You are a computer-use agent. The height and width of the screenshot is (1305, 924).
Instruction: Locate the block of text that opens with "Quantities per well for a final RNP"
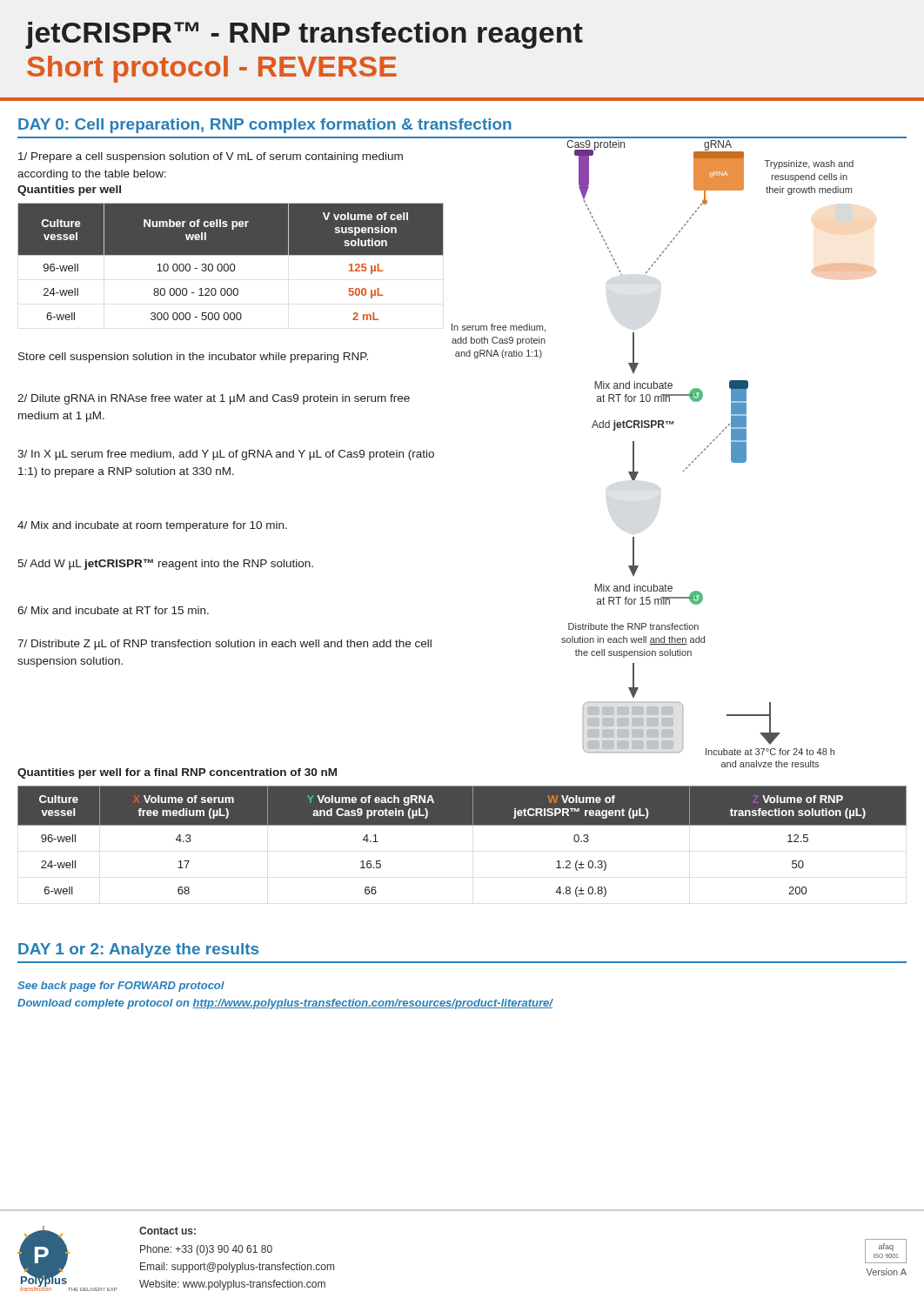click(x=178, y=772)
